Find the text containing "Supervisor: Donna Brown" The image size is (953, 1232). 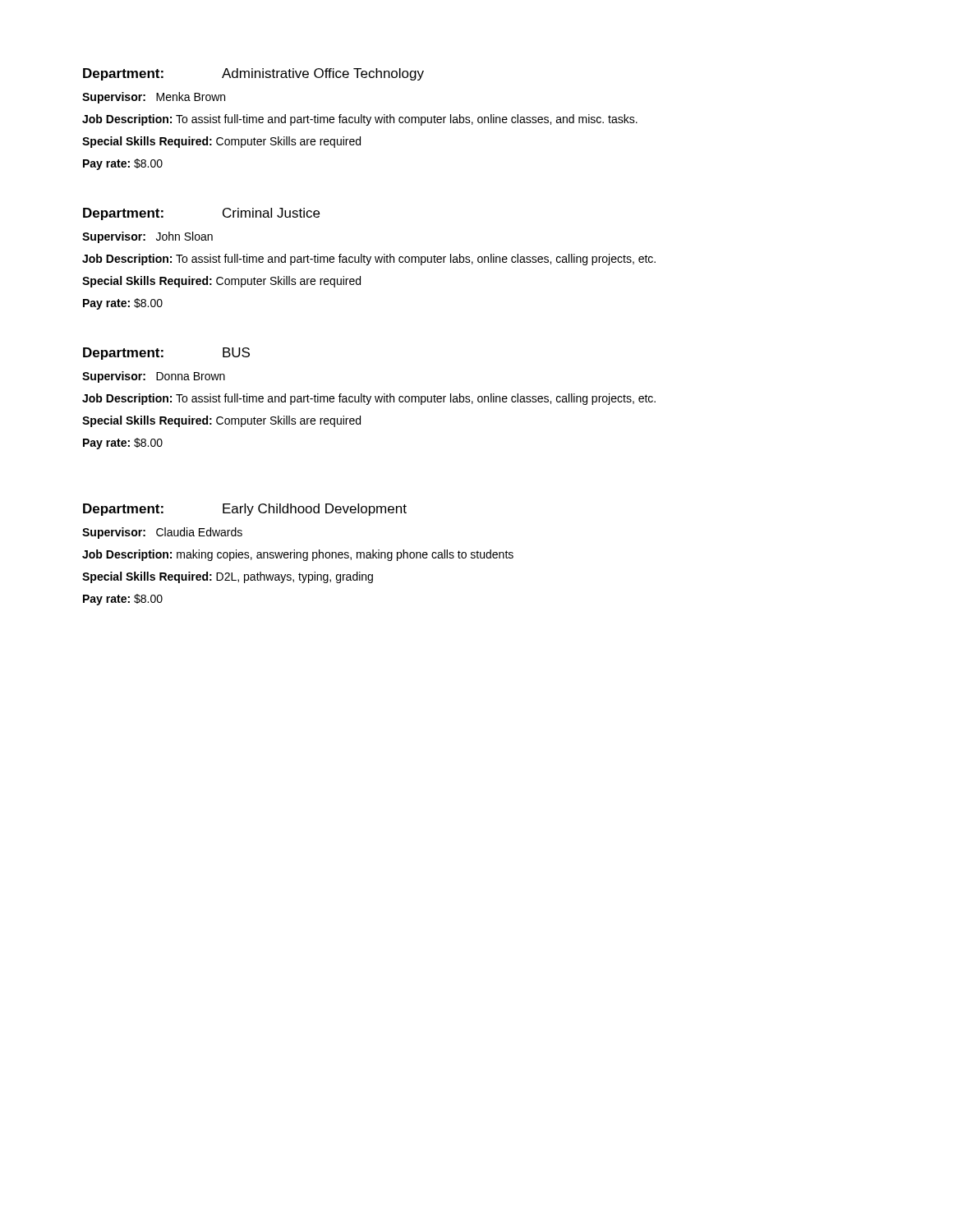tap(154, 376)
